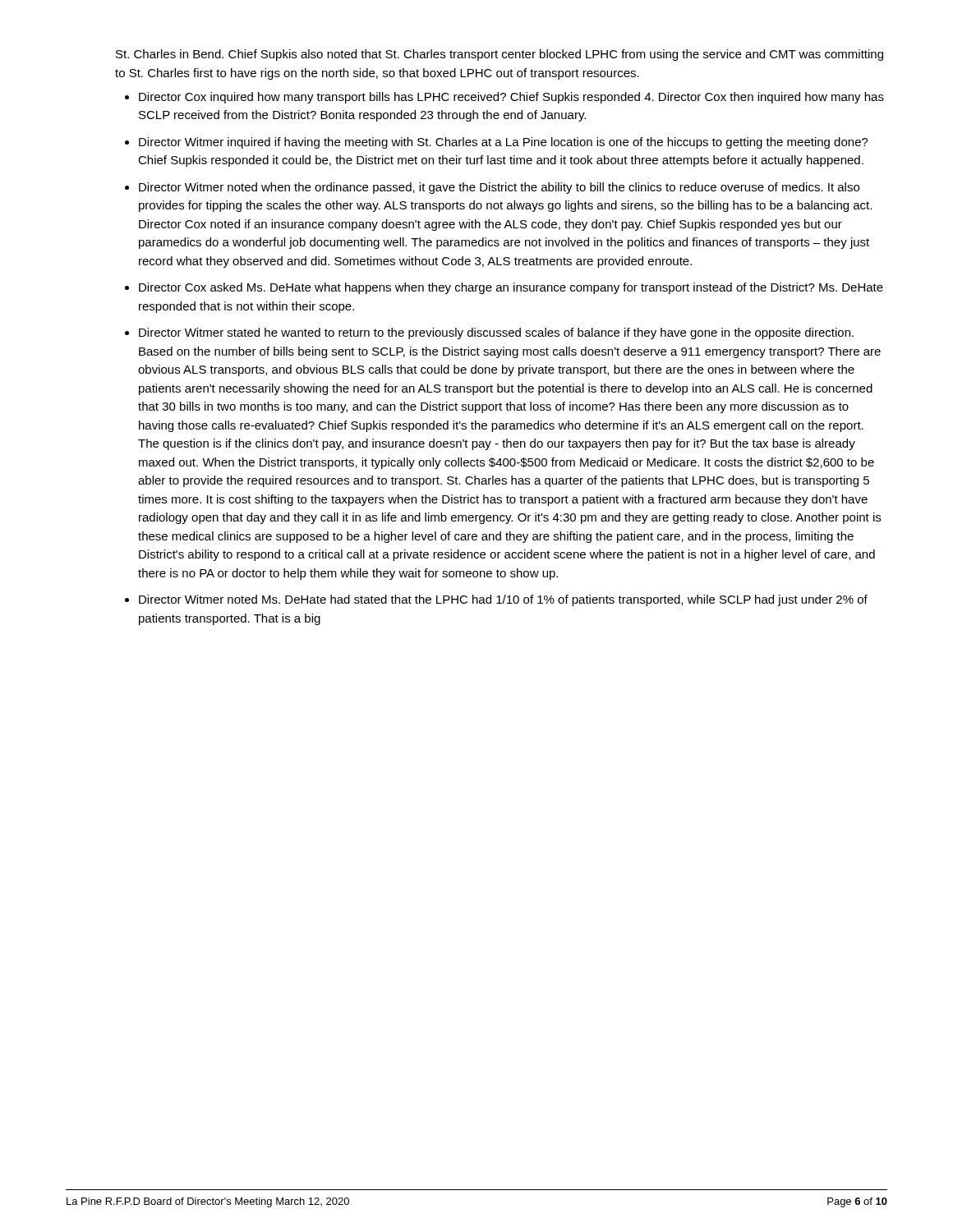This screenshot has height=1232, width=953.
Task: Click on the list item that says "Director Witmer stated he wanted"
Action: click(x=510, y=452)
